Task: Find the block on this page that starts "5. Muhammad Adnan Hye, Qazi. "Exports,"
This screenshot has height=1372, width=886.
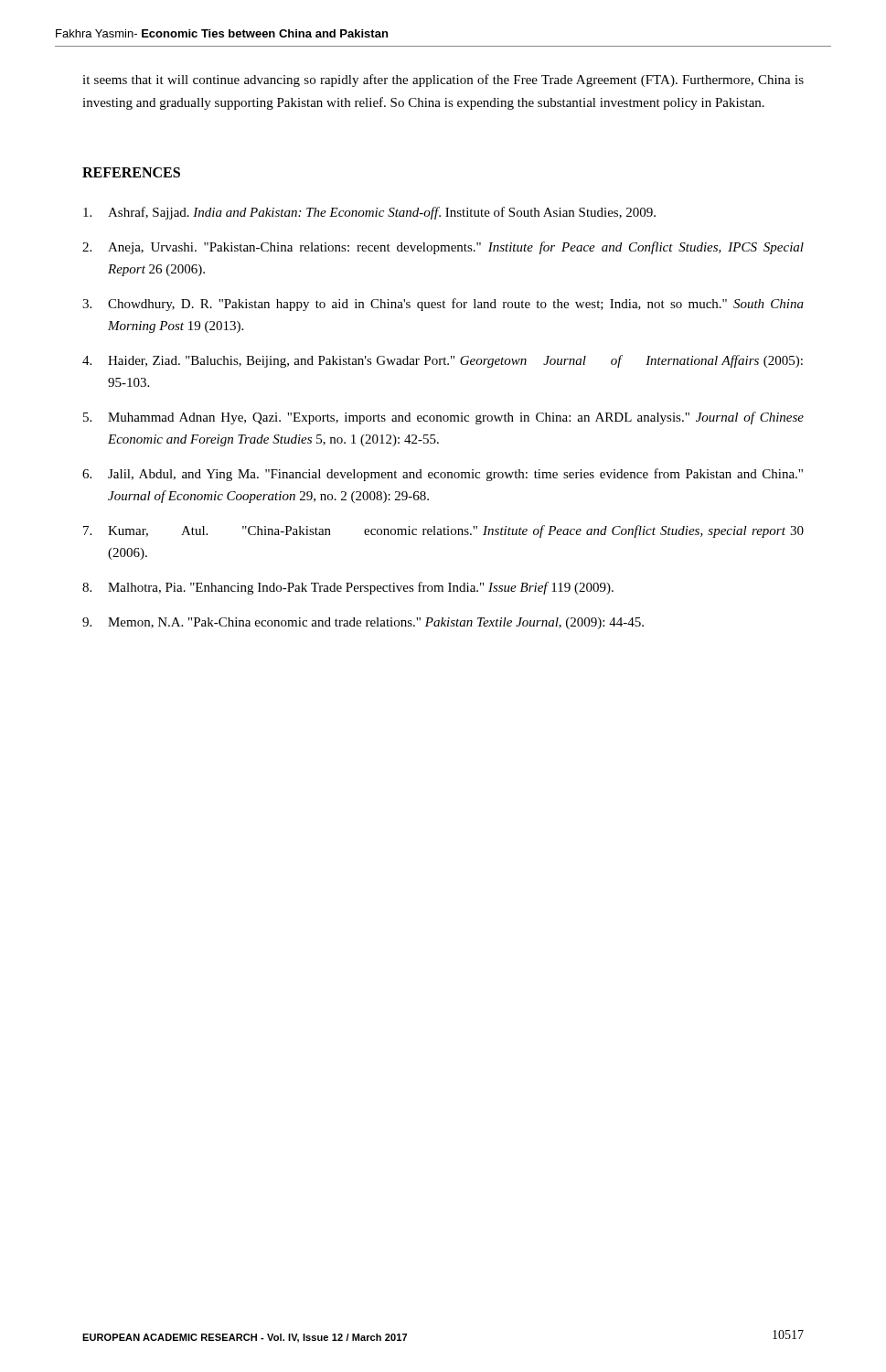Action: pos(443,428)
